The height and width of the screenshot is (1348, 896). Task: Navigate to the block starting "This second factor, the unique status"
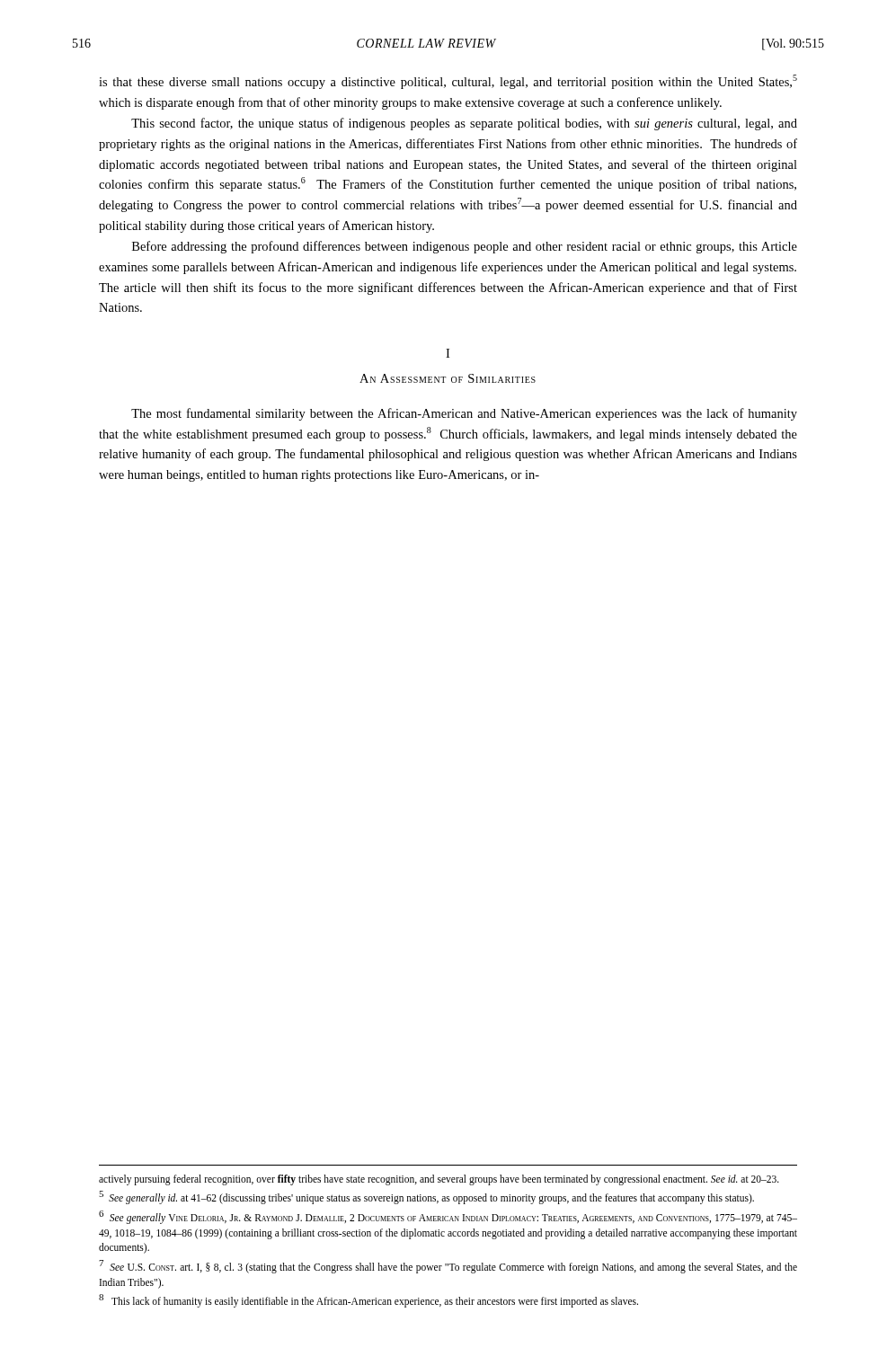448,175
